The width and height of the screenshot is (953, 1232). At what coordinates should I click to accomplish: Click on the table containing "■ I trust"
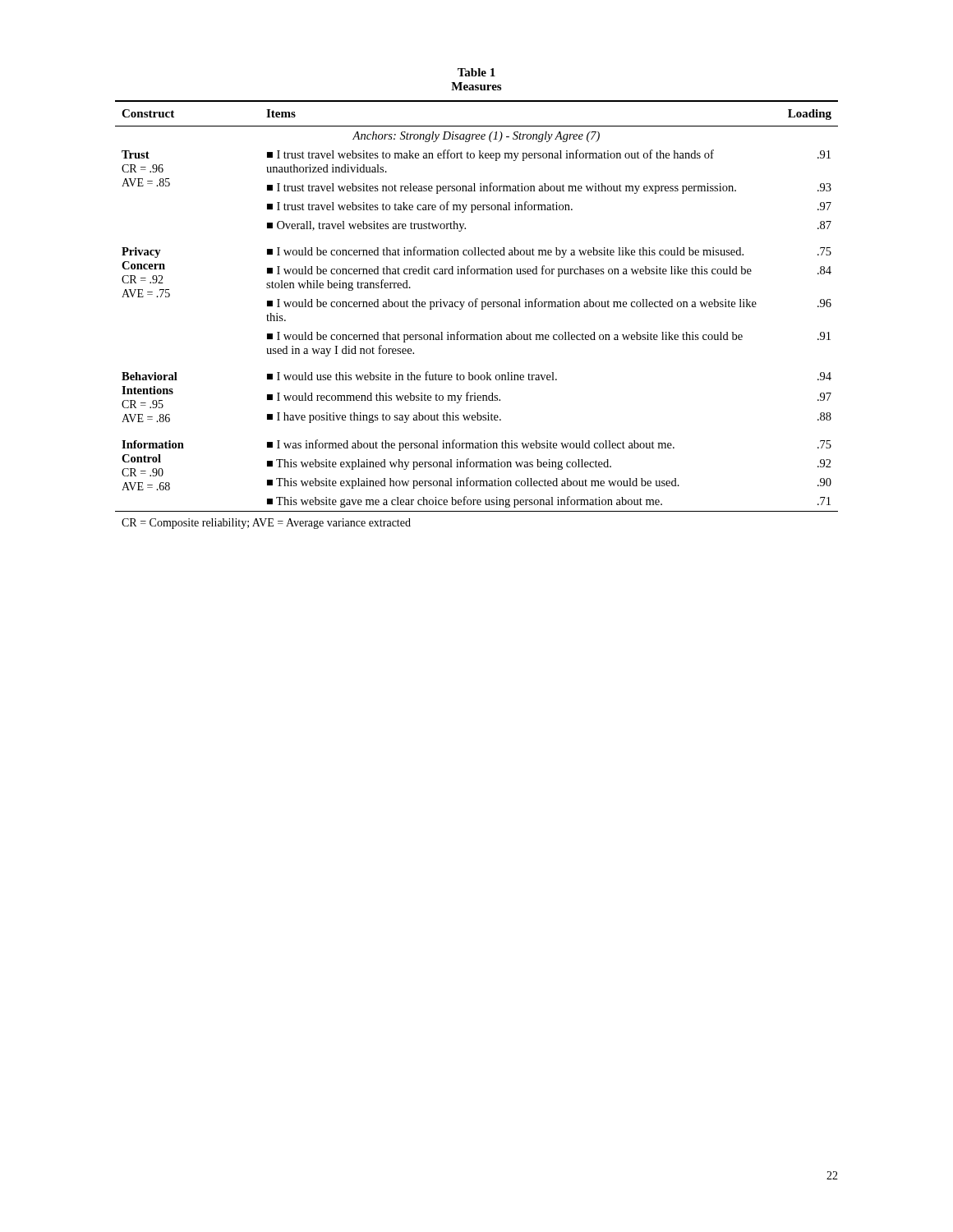476,317
